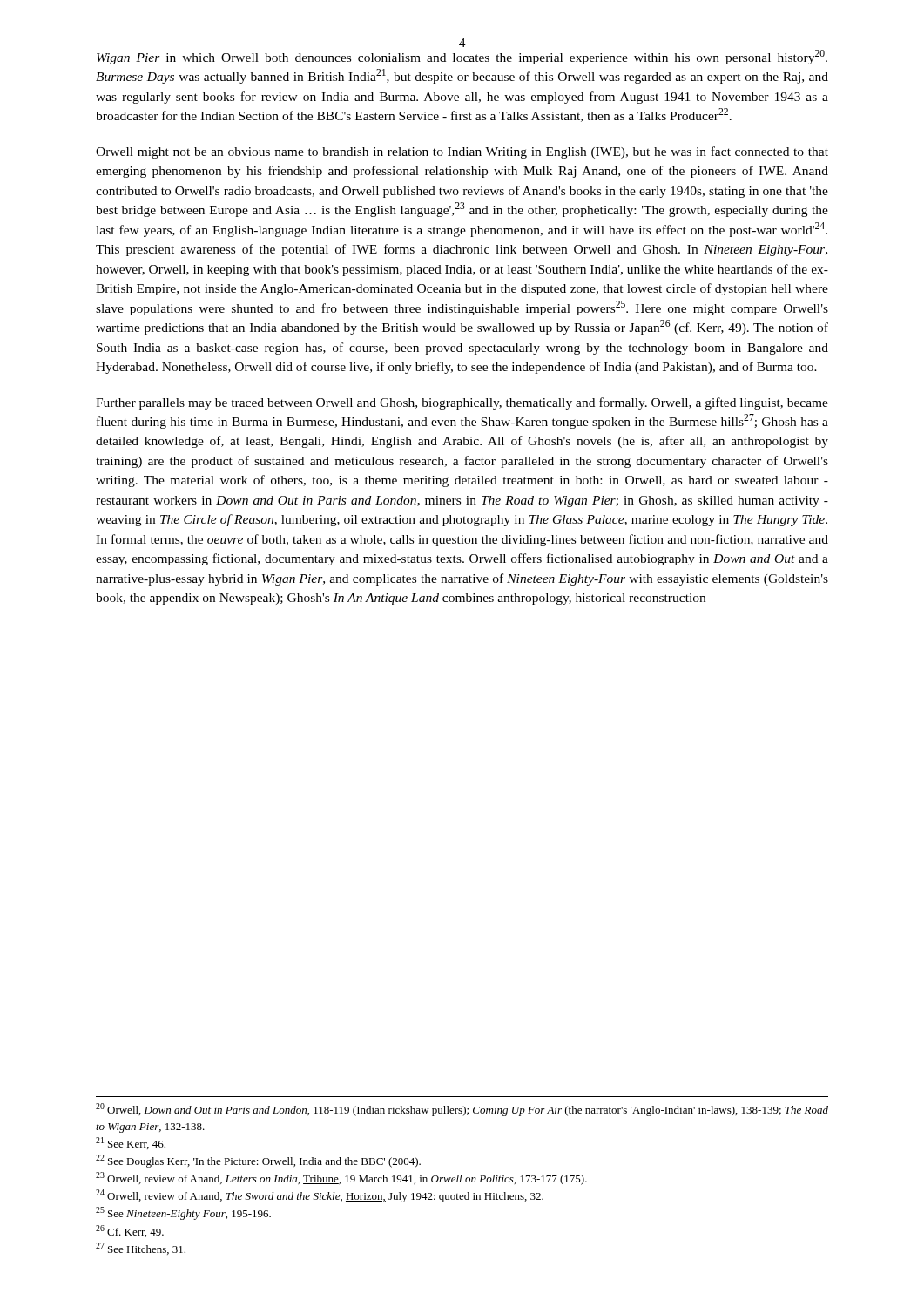This screenshot has height=1307, width=924.
Task: Find the footnote containing "24 Orwell, review of Anand,"
Action: (320, 1196)
